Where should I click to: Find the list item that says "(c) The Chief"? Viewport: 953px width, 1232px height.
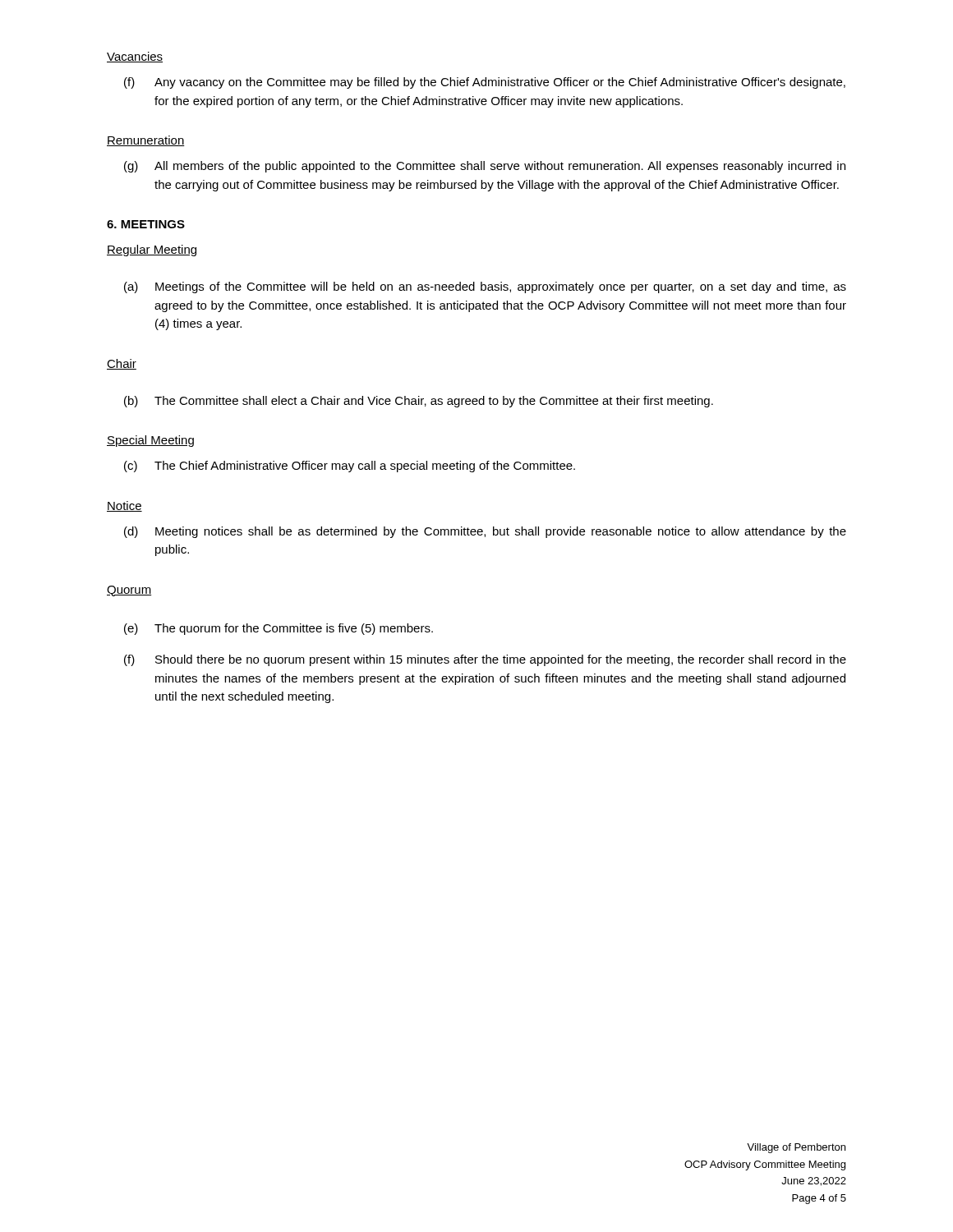485,466
